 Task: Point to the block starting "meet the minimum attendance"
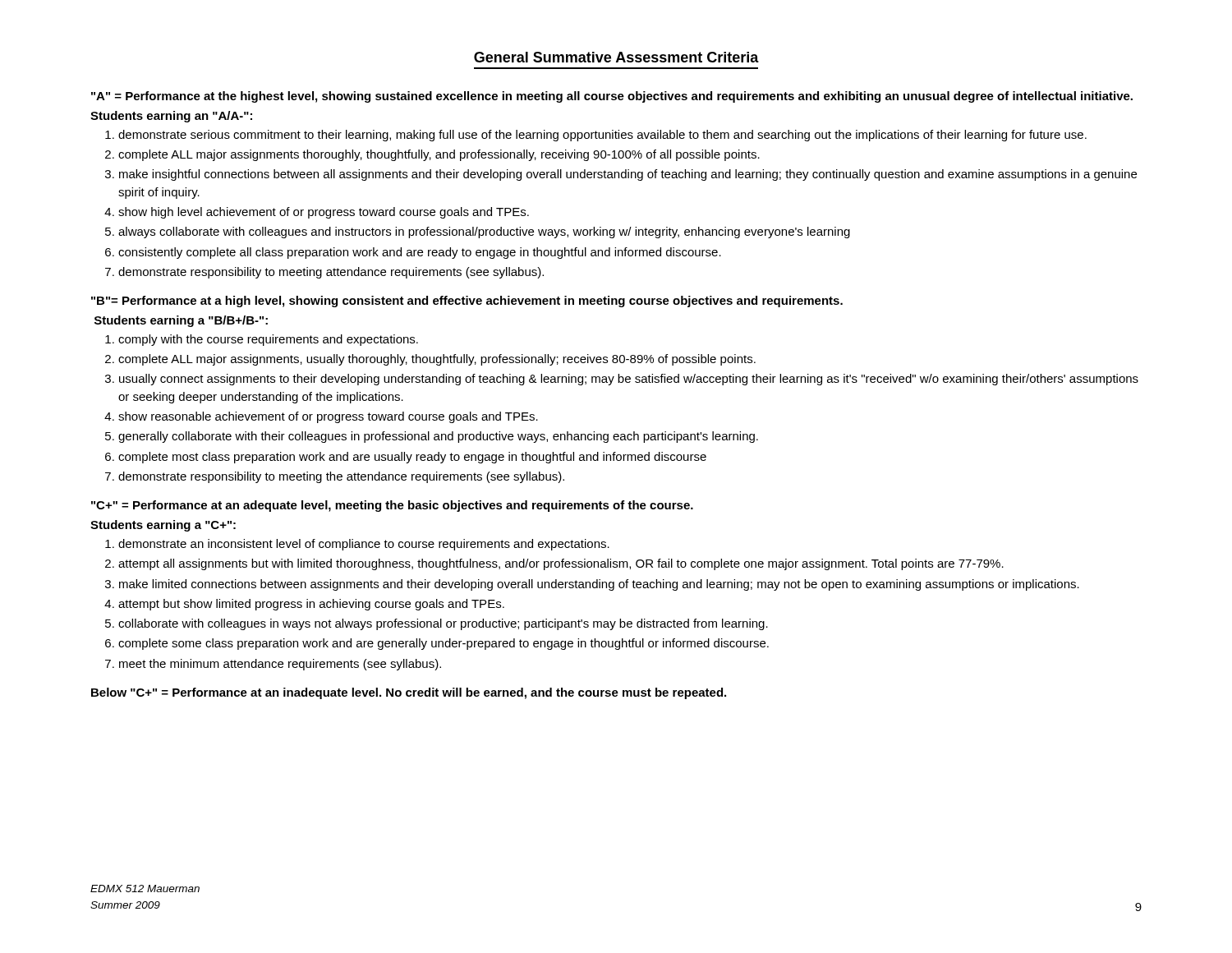[280, 663]
